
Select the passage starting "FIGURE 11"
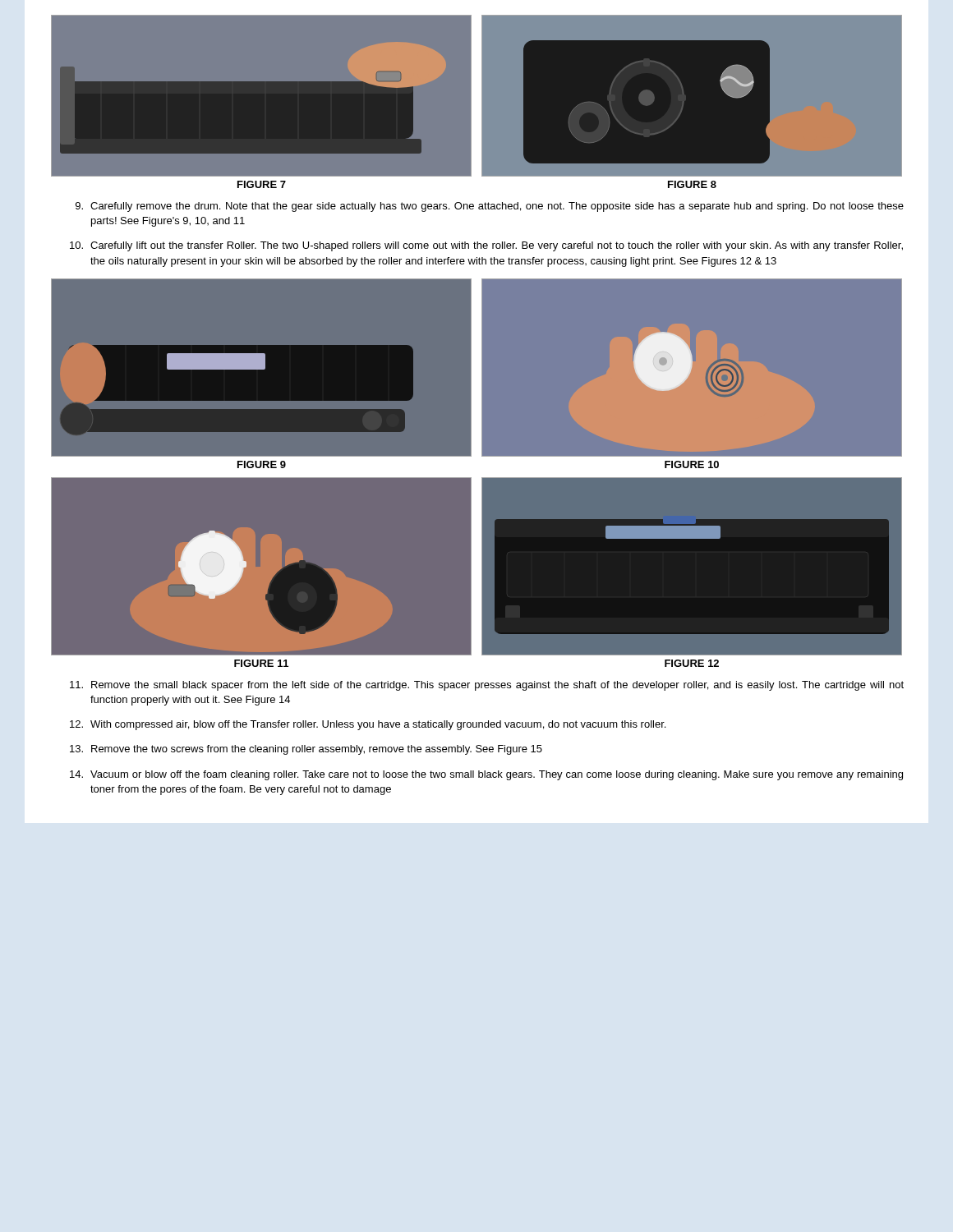(x=261, y=663)
